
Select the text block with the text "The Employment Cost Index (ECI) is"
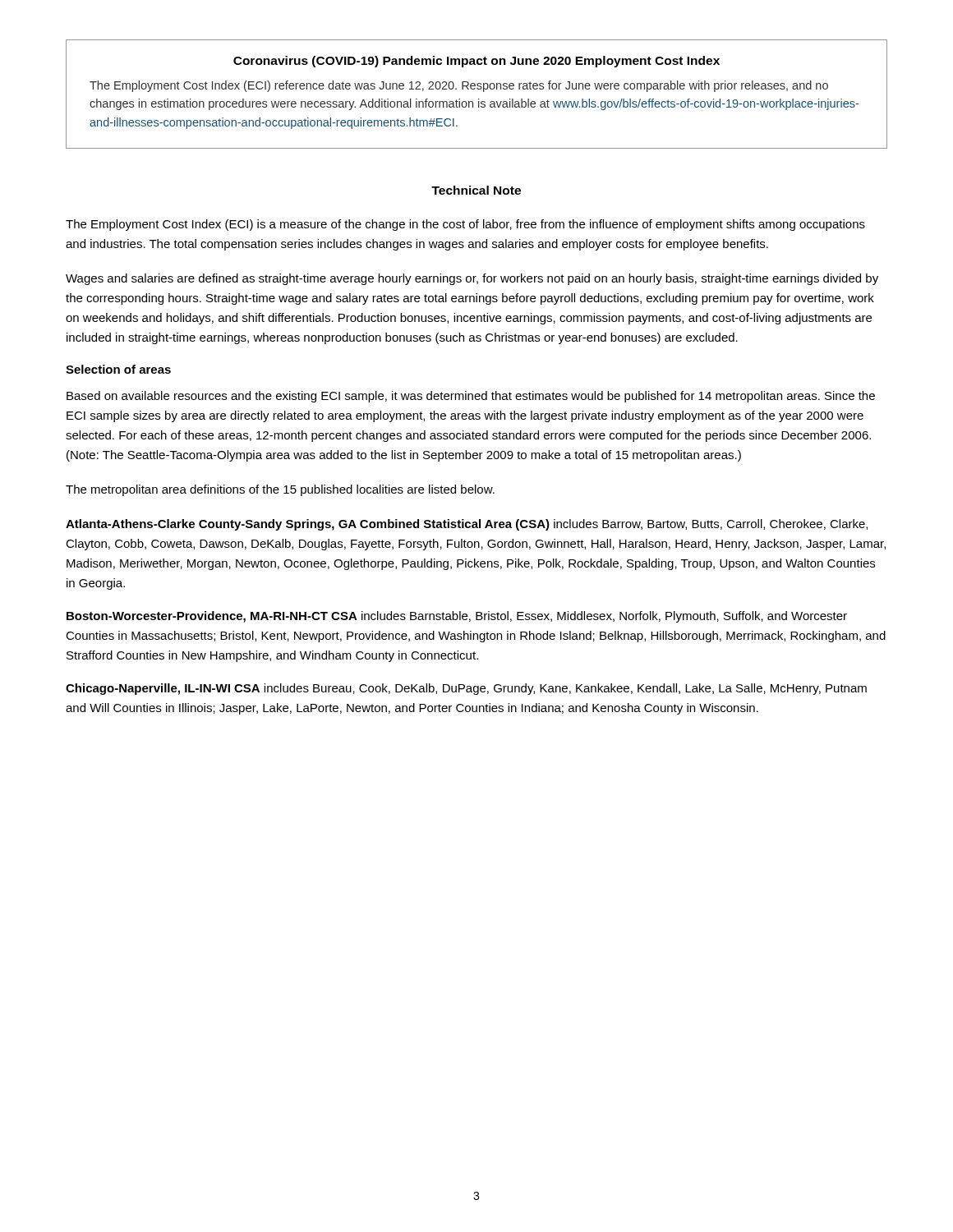[465, 234]
